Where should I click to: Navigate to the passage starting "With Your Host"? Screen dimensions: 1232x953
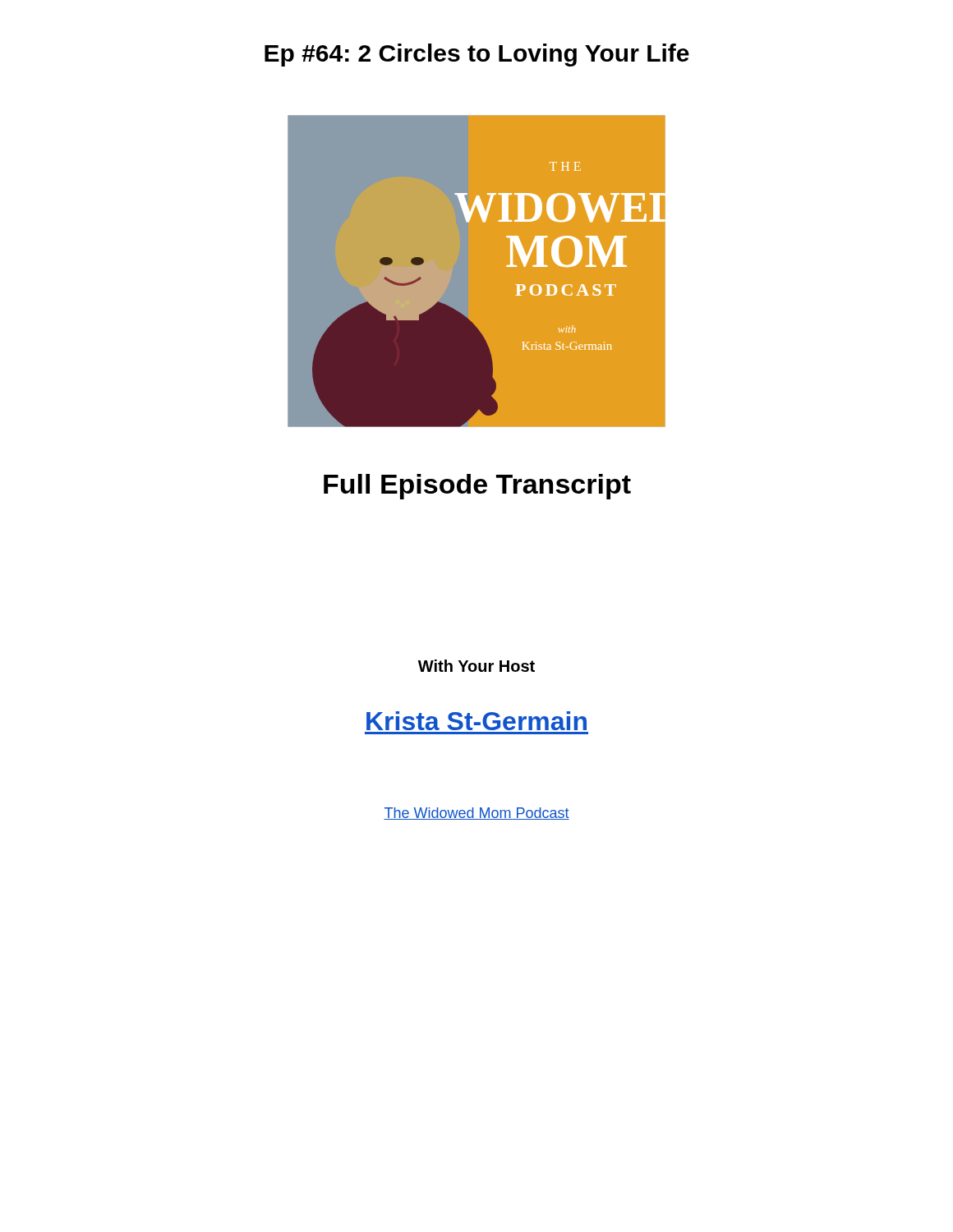pos(476,667)
